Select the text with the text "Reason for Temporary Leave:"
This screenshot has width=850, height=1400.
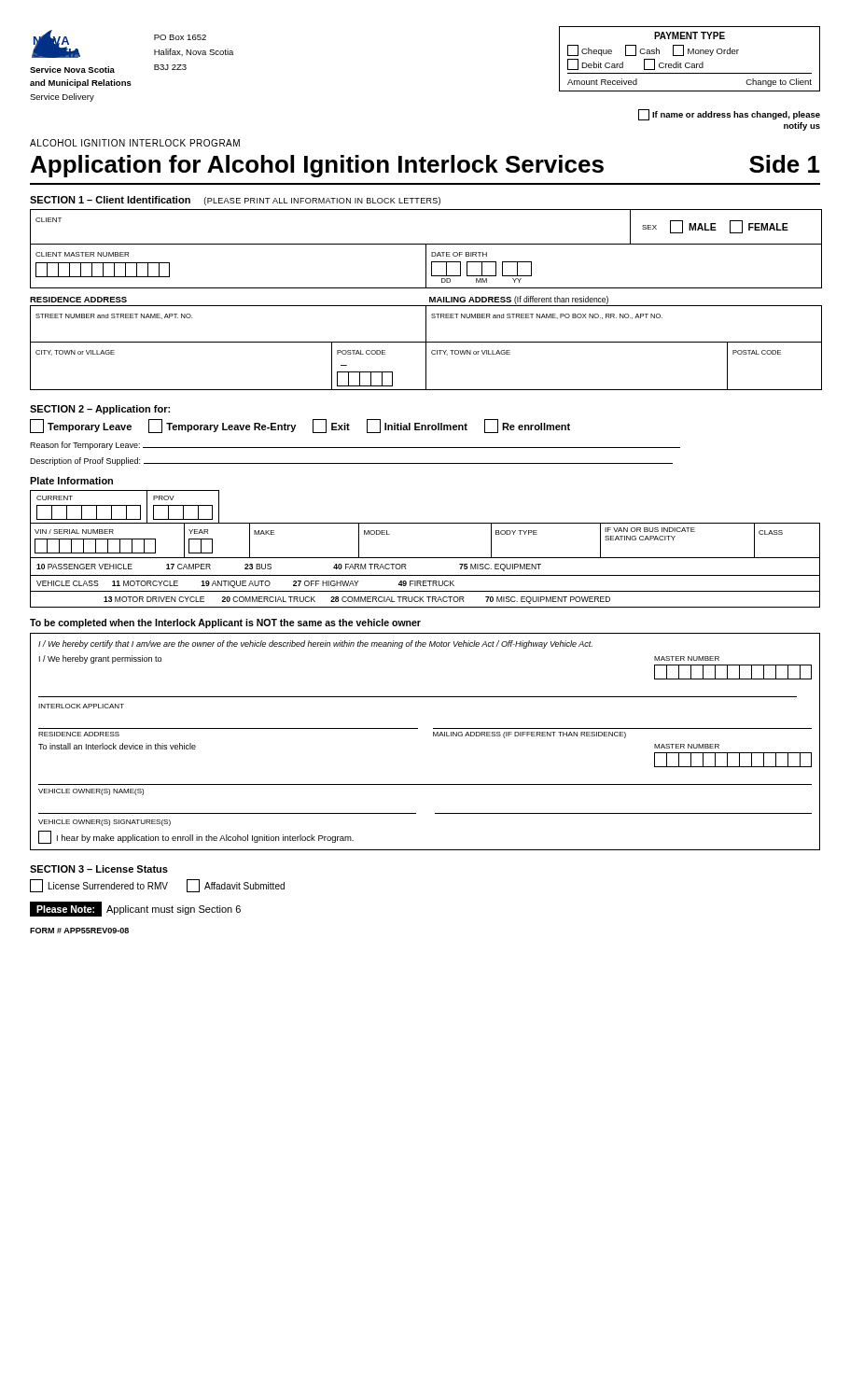point(355,445)
